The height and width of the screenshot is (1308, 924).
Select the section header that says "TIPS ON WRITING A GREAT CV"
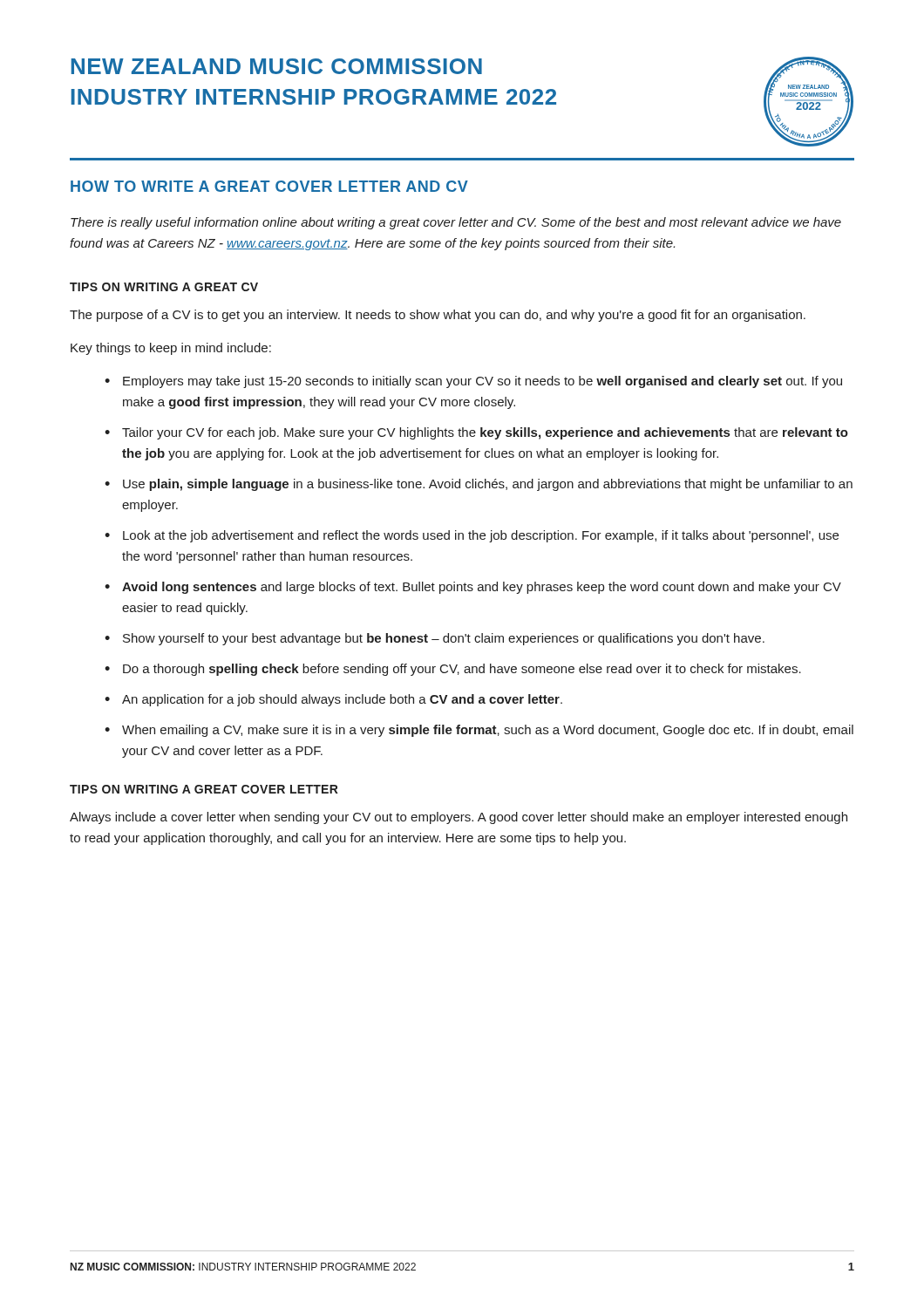[x=164, y=287]
